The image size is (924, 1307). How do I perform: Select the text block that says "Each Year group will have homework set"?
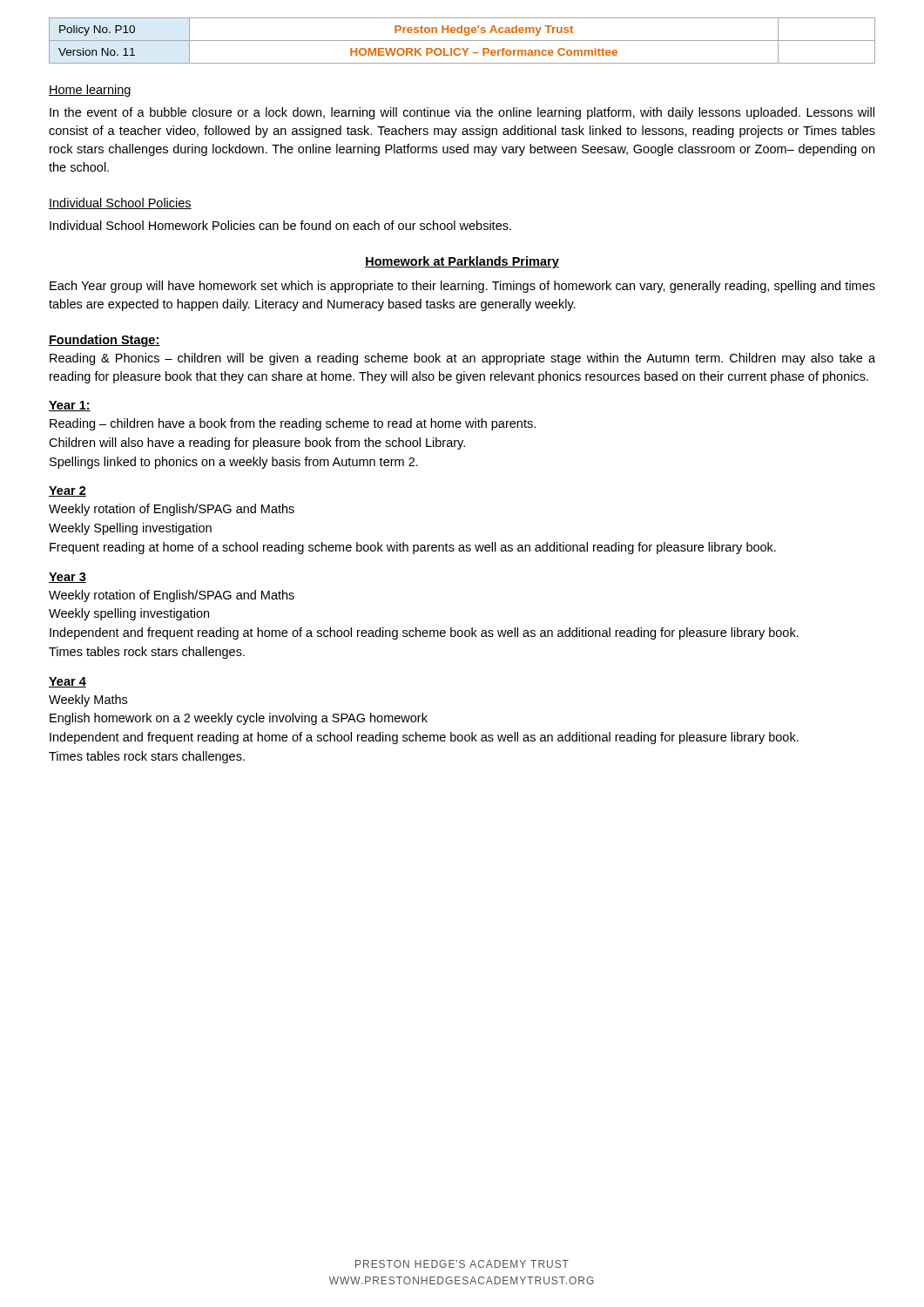click(462, 296)
